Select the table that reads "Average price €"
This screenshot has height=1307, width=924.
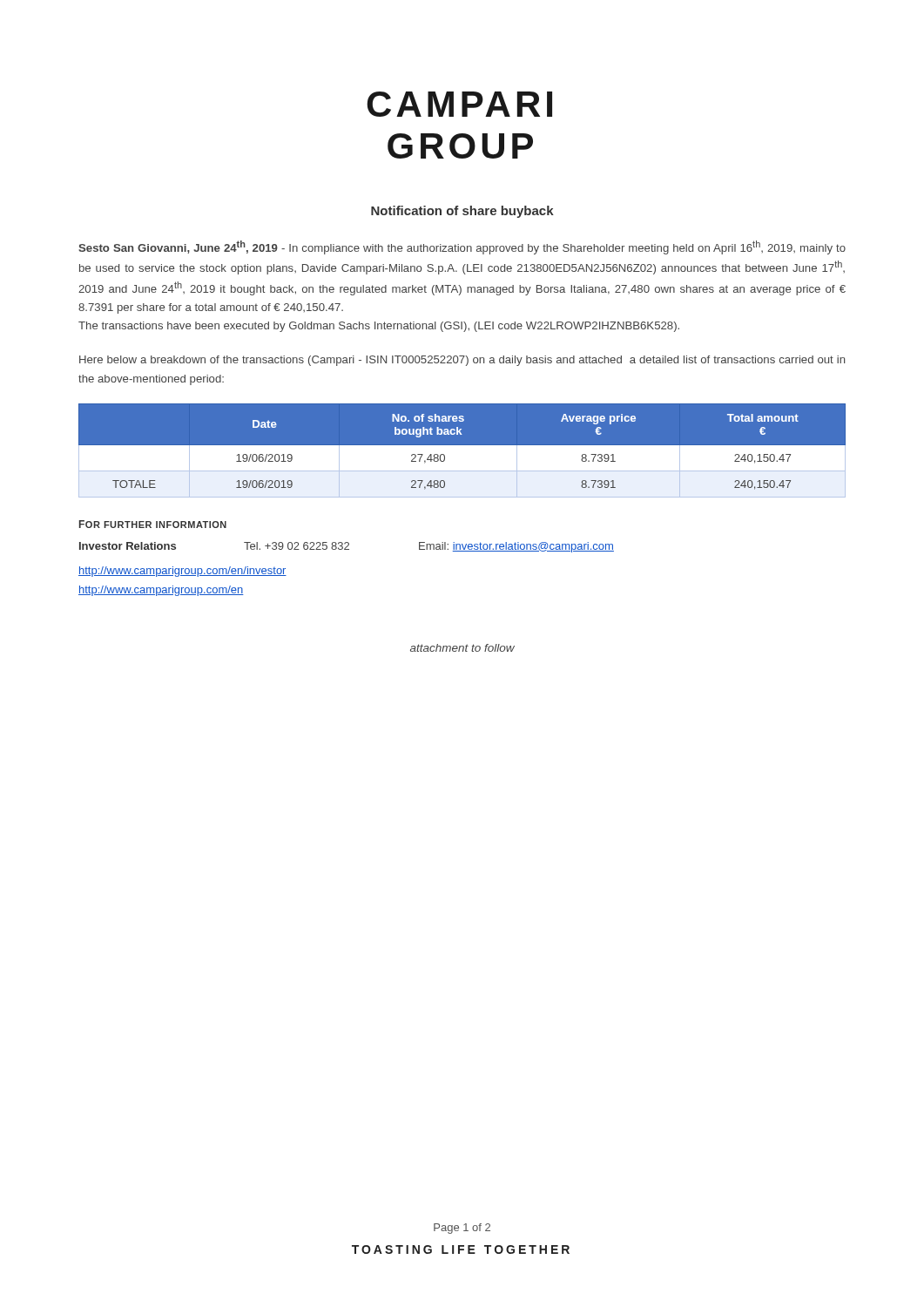462,450
